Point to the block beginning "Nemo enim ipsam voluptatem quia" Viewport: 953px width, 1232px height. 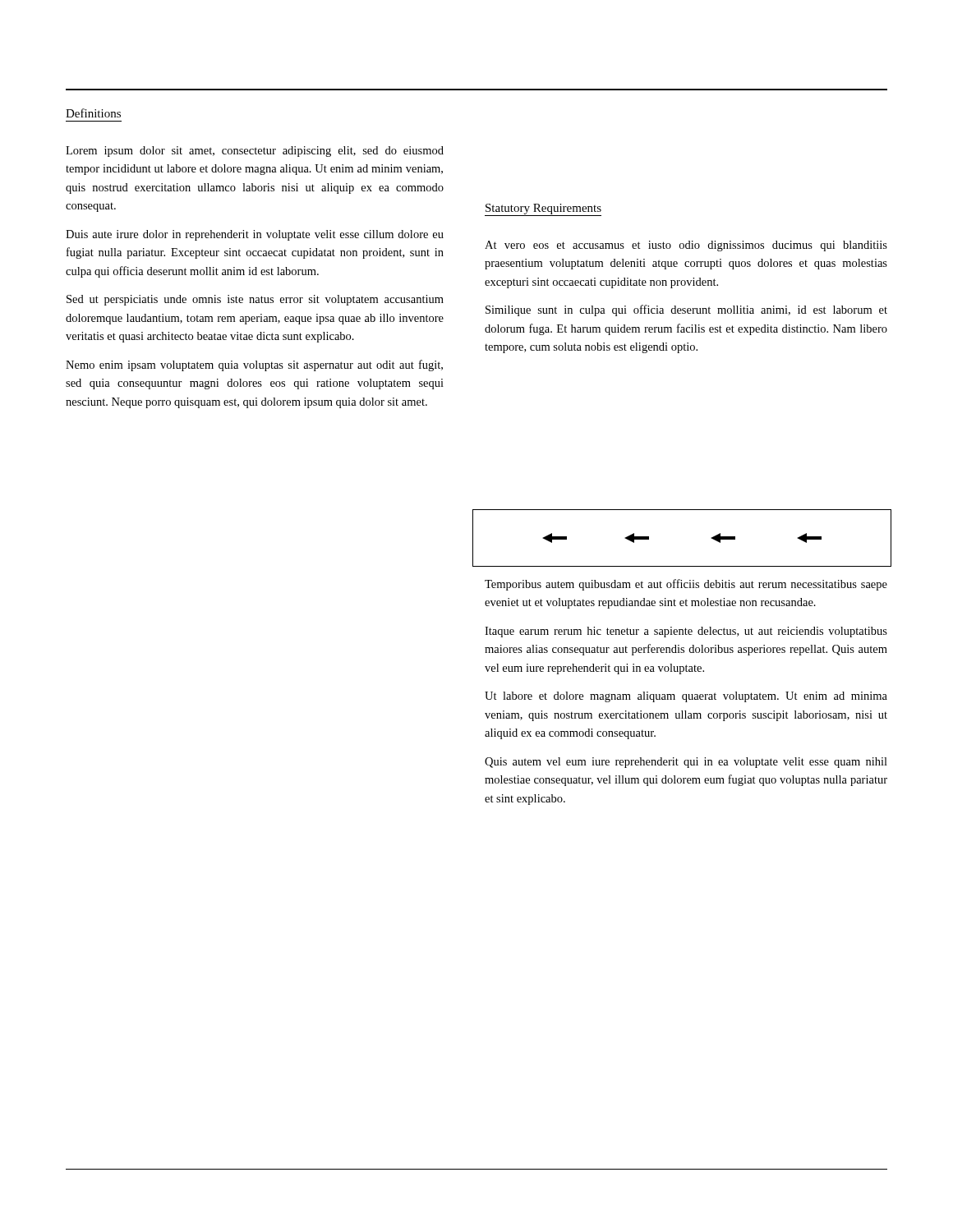(x=255, y=383)
